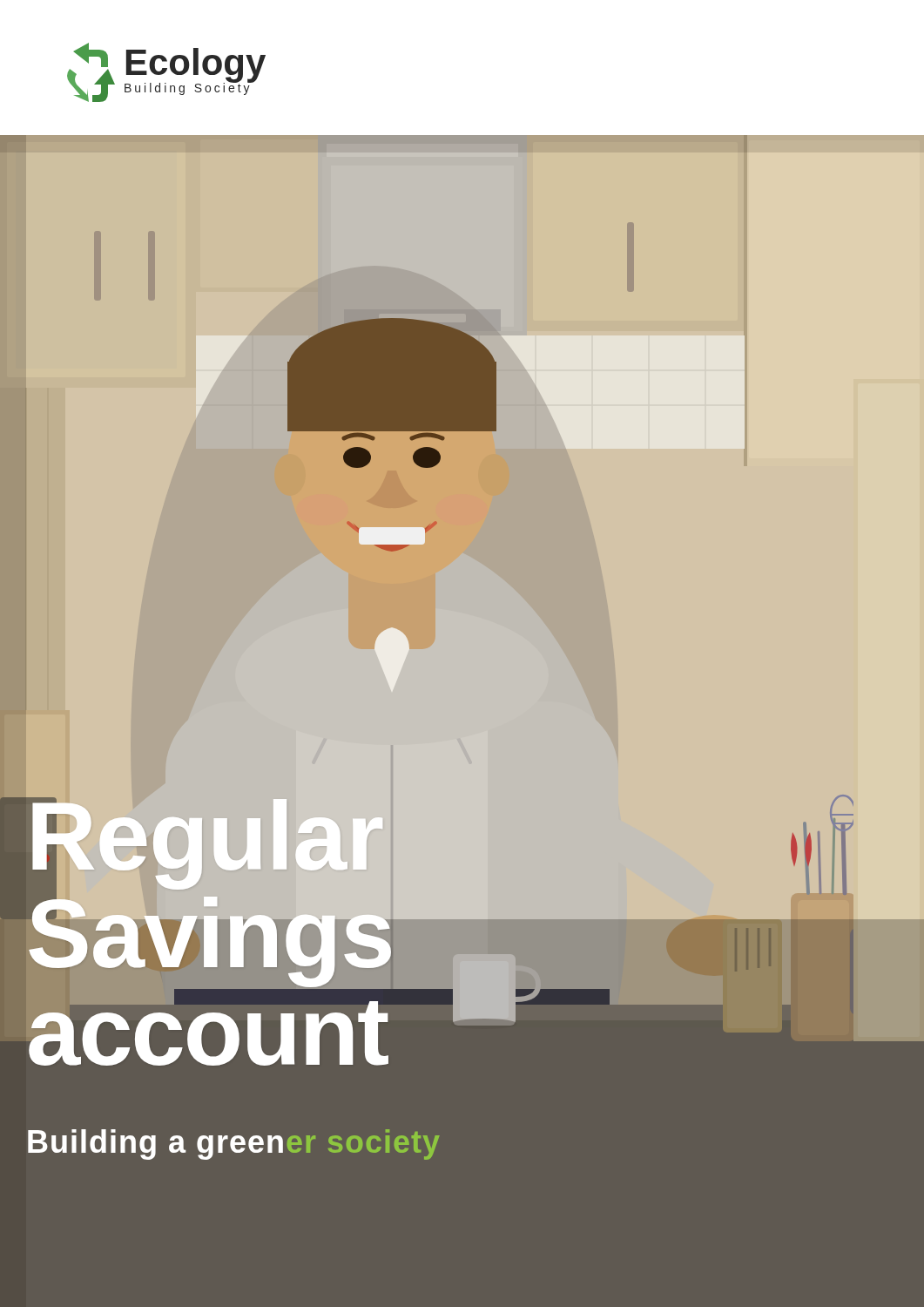Click on the photo
The width and height of the screenshot is (924, 1307).
point(462,721)
